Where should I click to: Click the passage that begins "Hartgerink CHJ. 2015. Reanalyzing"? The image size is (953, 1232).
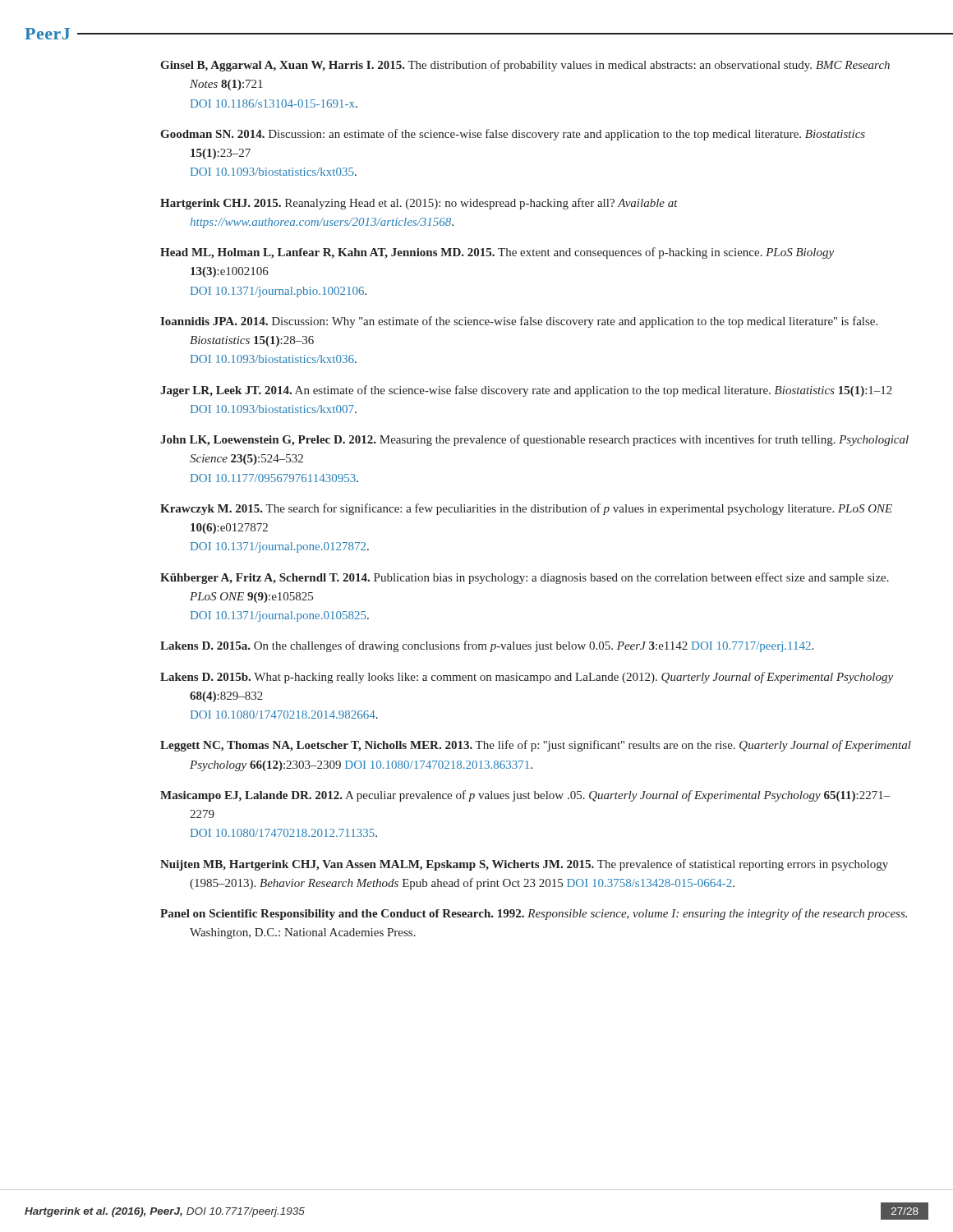[419, 212]
